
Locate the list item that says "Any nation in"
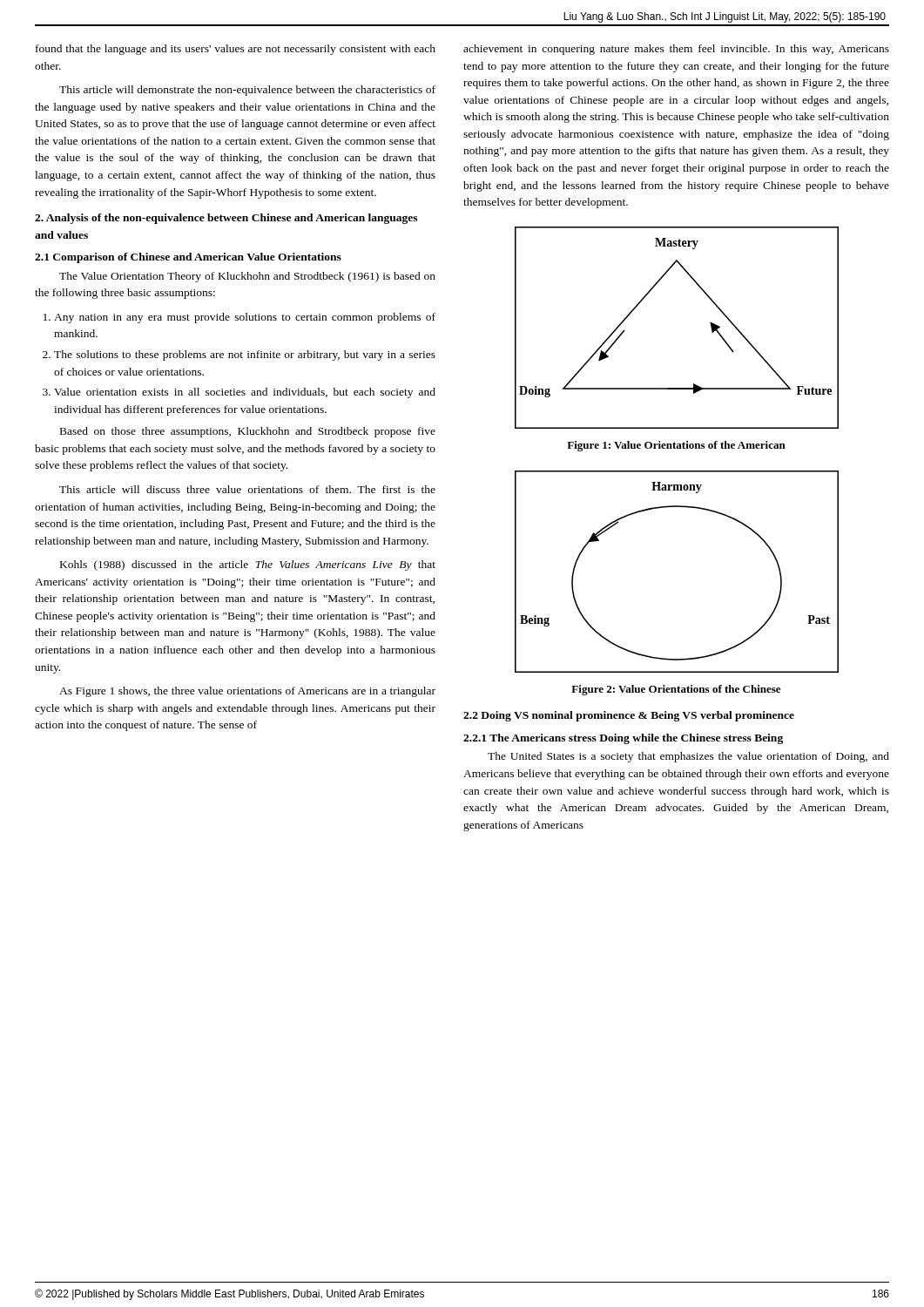pyautogui.click(x=245, y=325)
